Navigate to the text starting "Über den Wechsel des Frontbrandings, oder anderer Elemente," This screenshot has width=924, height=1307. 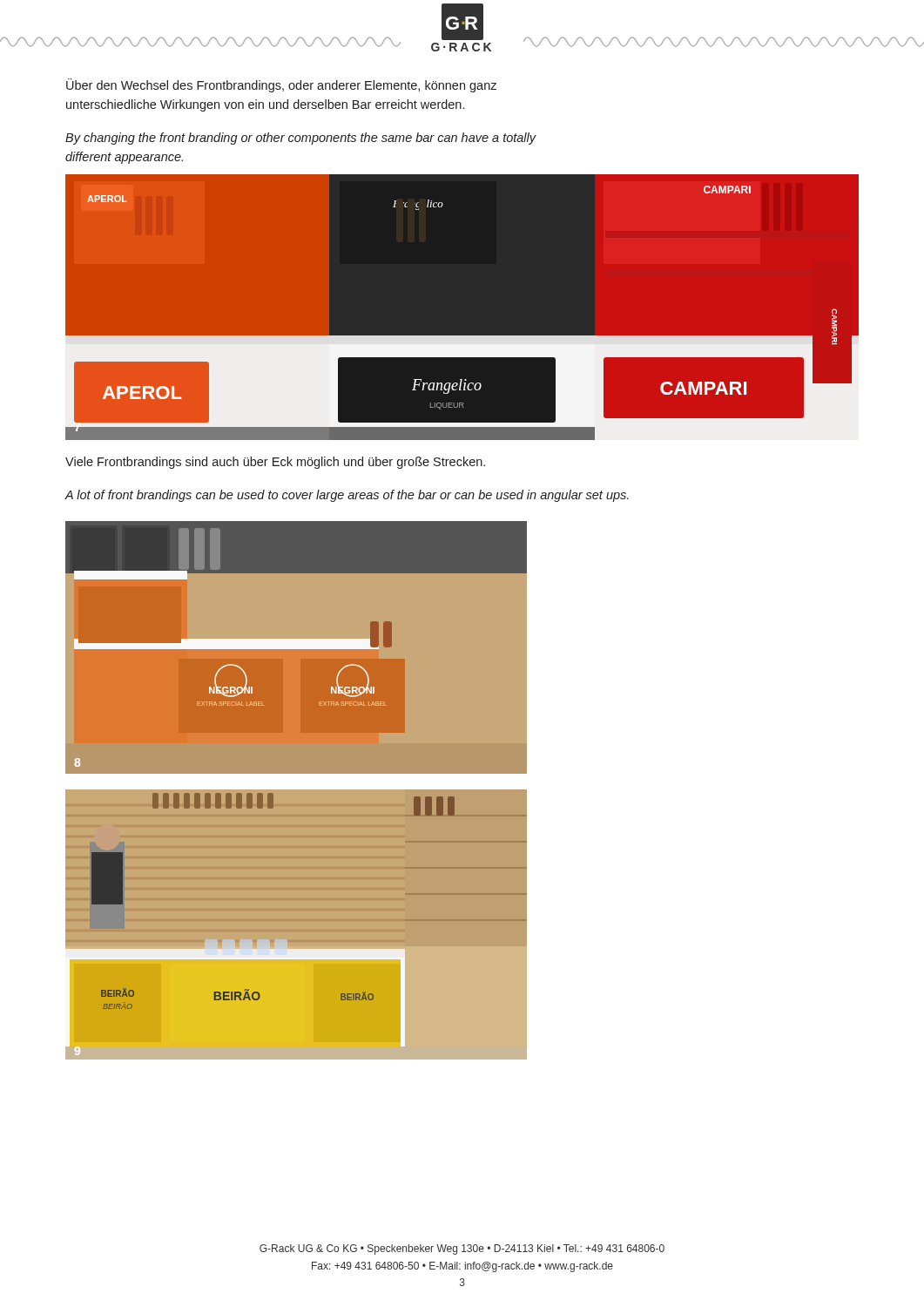(462, 96)
